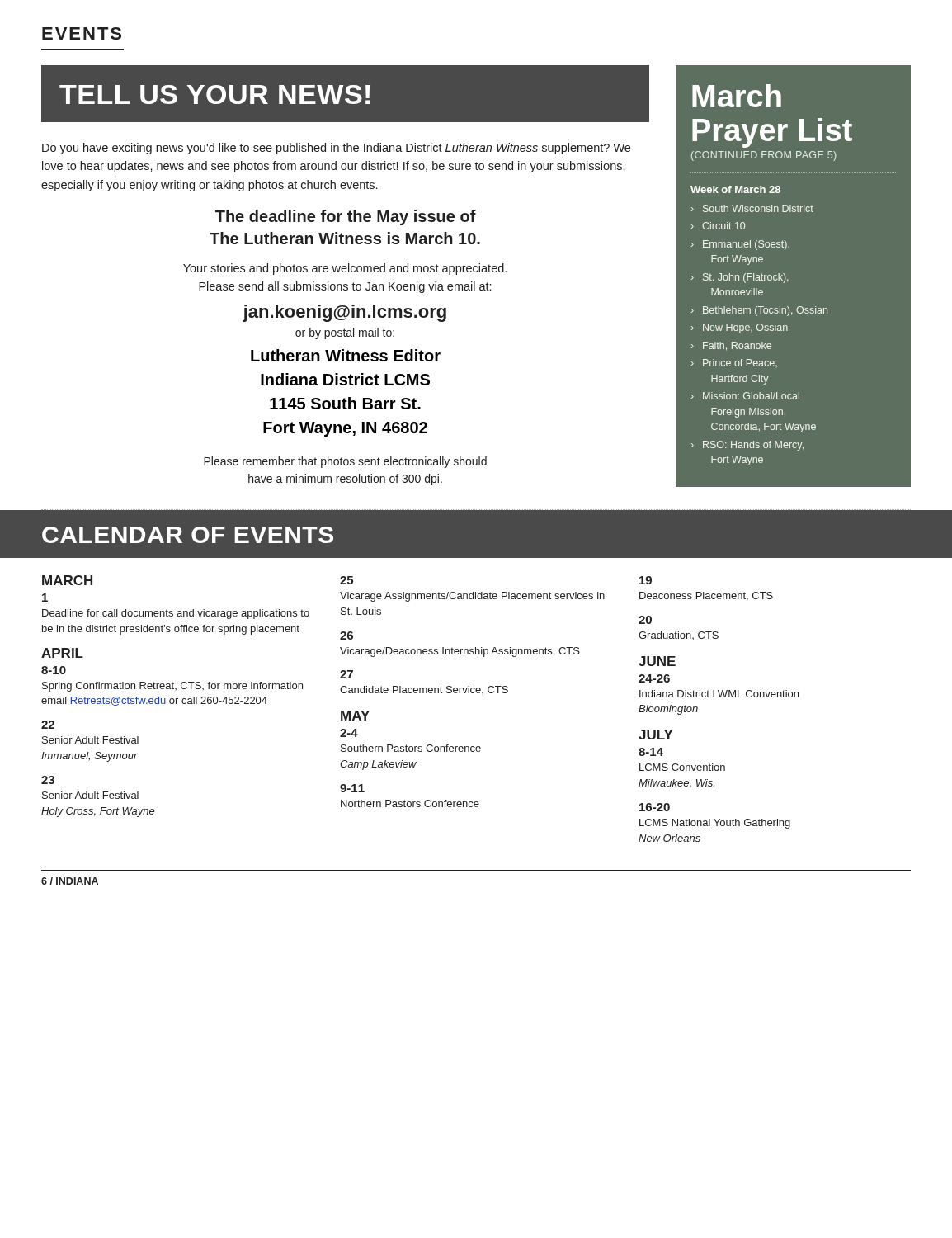952x1238 pixels.
Task: Find the title that says "March Prayer List"
Action: point(793,274)
